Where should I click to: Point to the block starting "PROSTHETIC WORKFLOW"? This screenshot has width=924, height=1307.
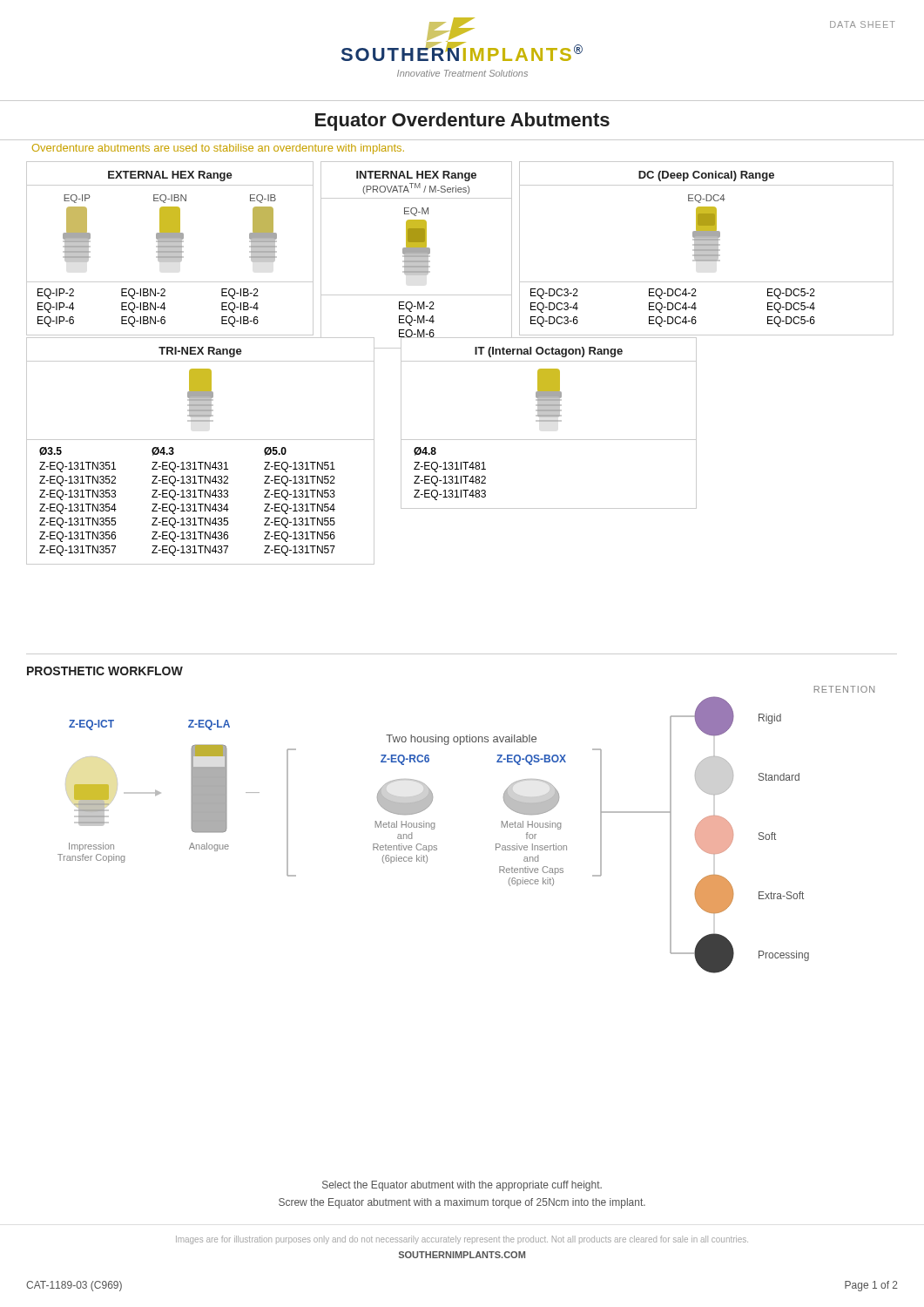104,671
